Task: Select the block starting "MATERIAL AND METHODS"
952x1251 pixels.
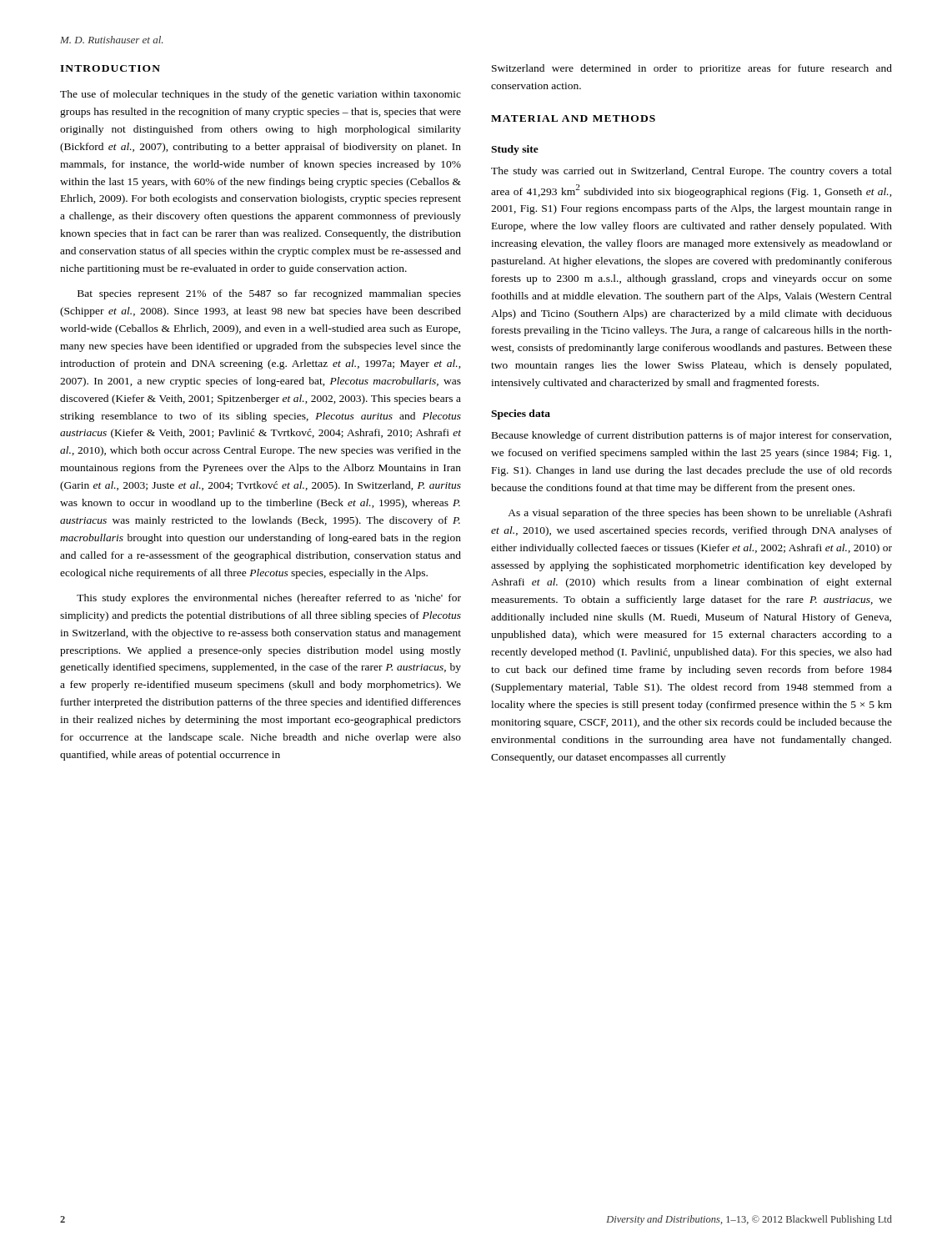Action: click(574, 118)
